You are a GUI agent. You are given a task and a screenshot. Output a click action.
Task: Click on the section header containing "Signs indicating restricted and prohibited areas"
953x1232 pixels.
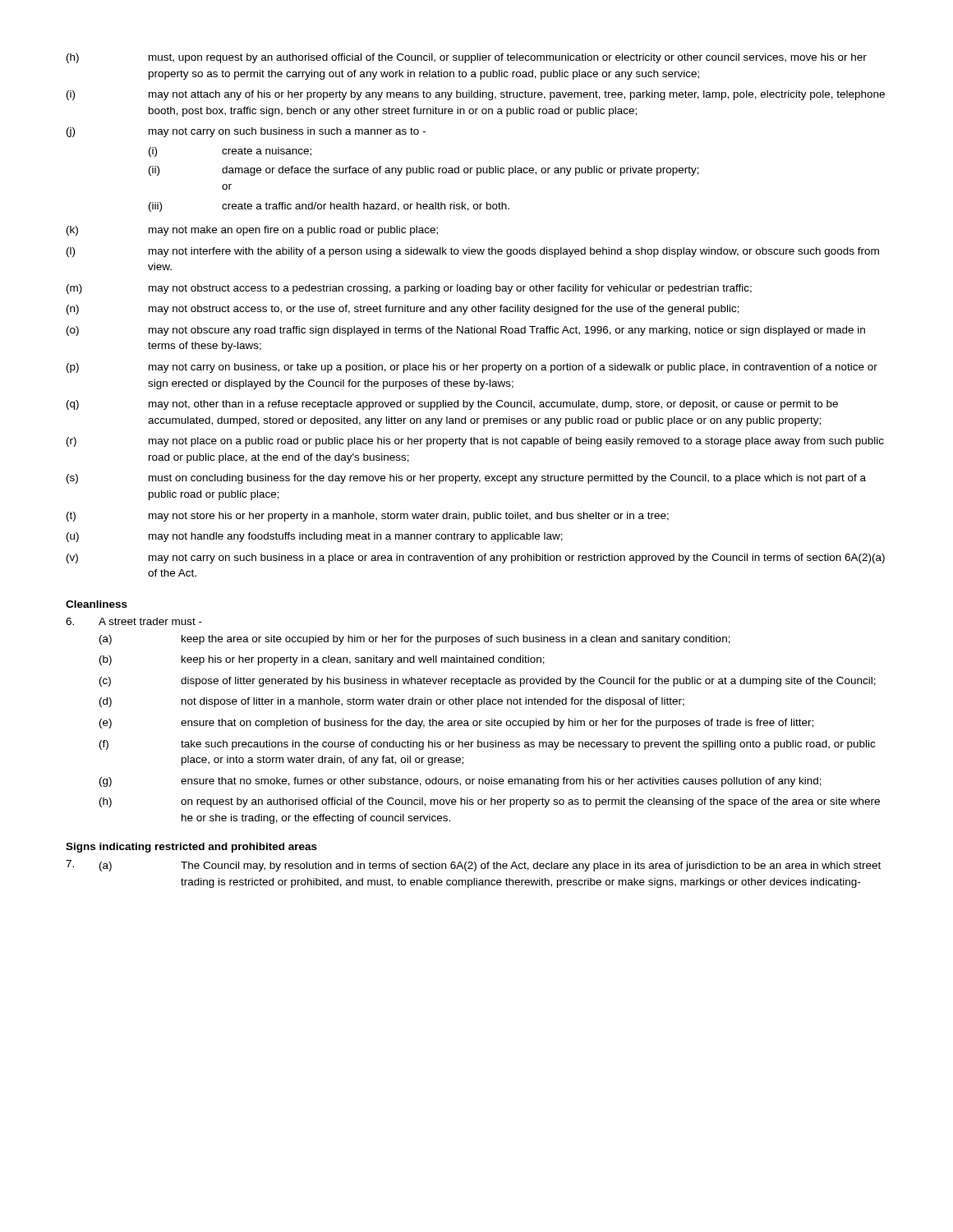[191, 847]
